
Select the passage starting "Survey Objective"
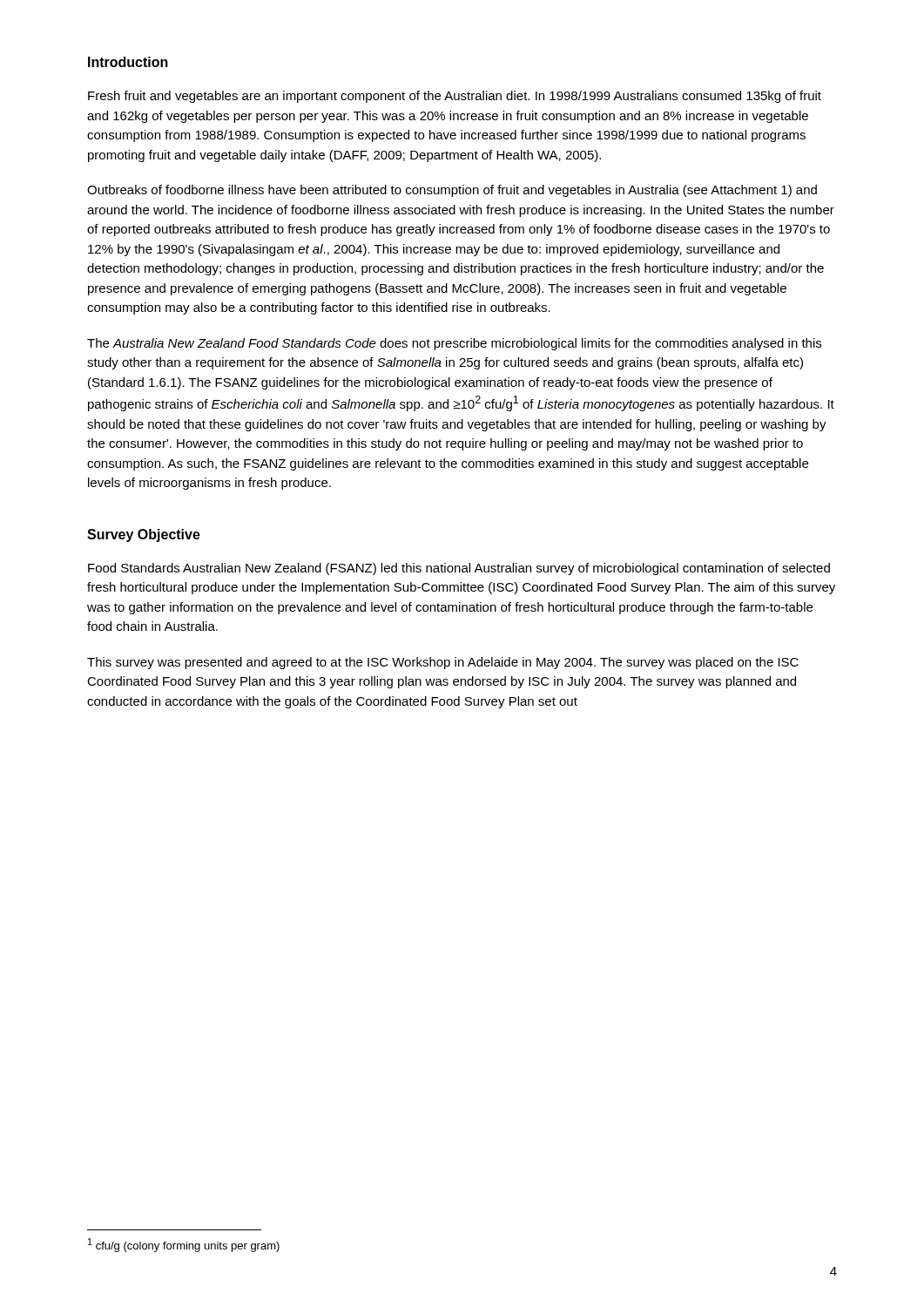coord(144,534)
